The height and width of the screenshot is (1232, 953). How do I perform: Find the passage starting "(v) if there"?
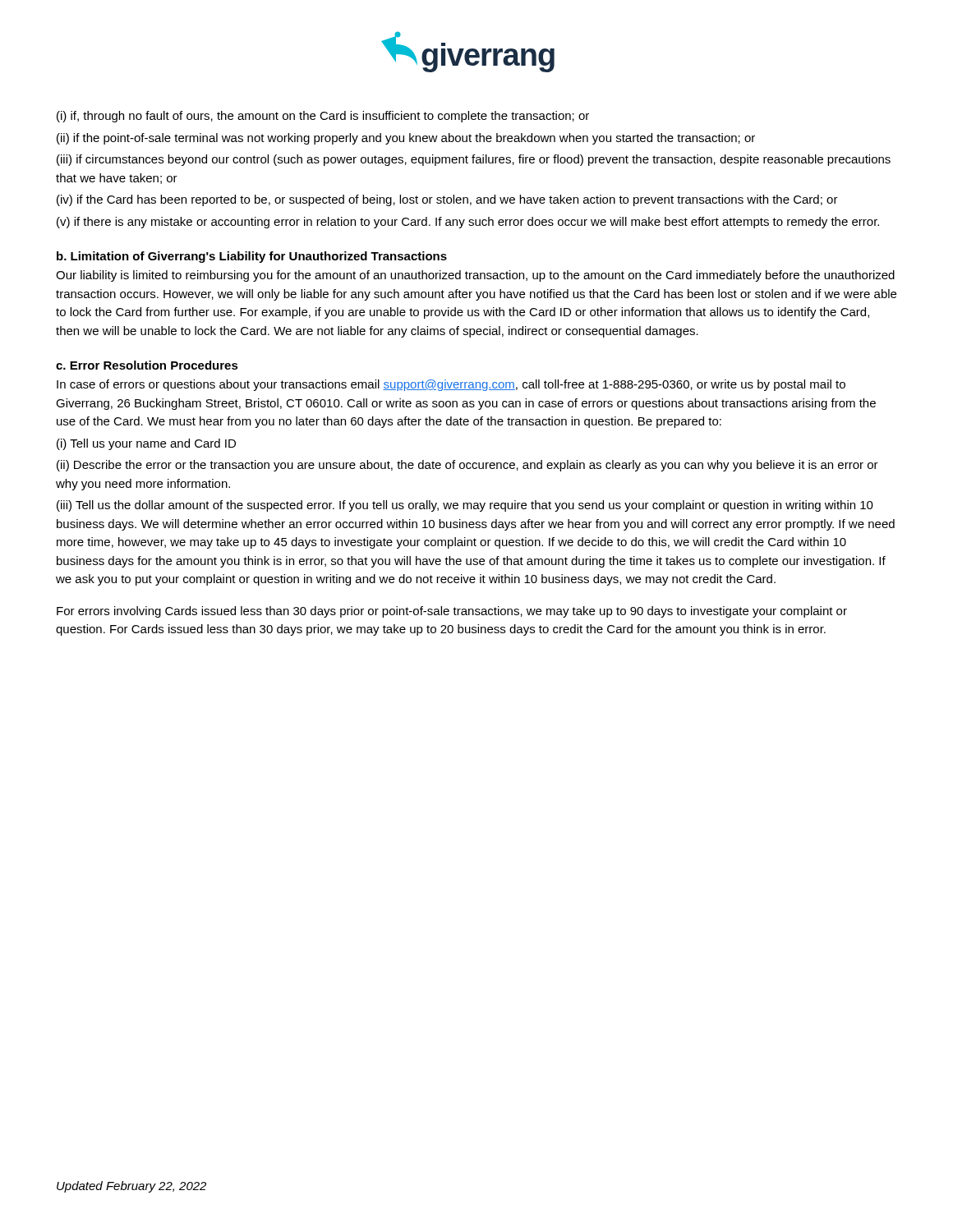point(468,221)
